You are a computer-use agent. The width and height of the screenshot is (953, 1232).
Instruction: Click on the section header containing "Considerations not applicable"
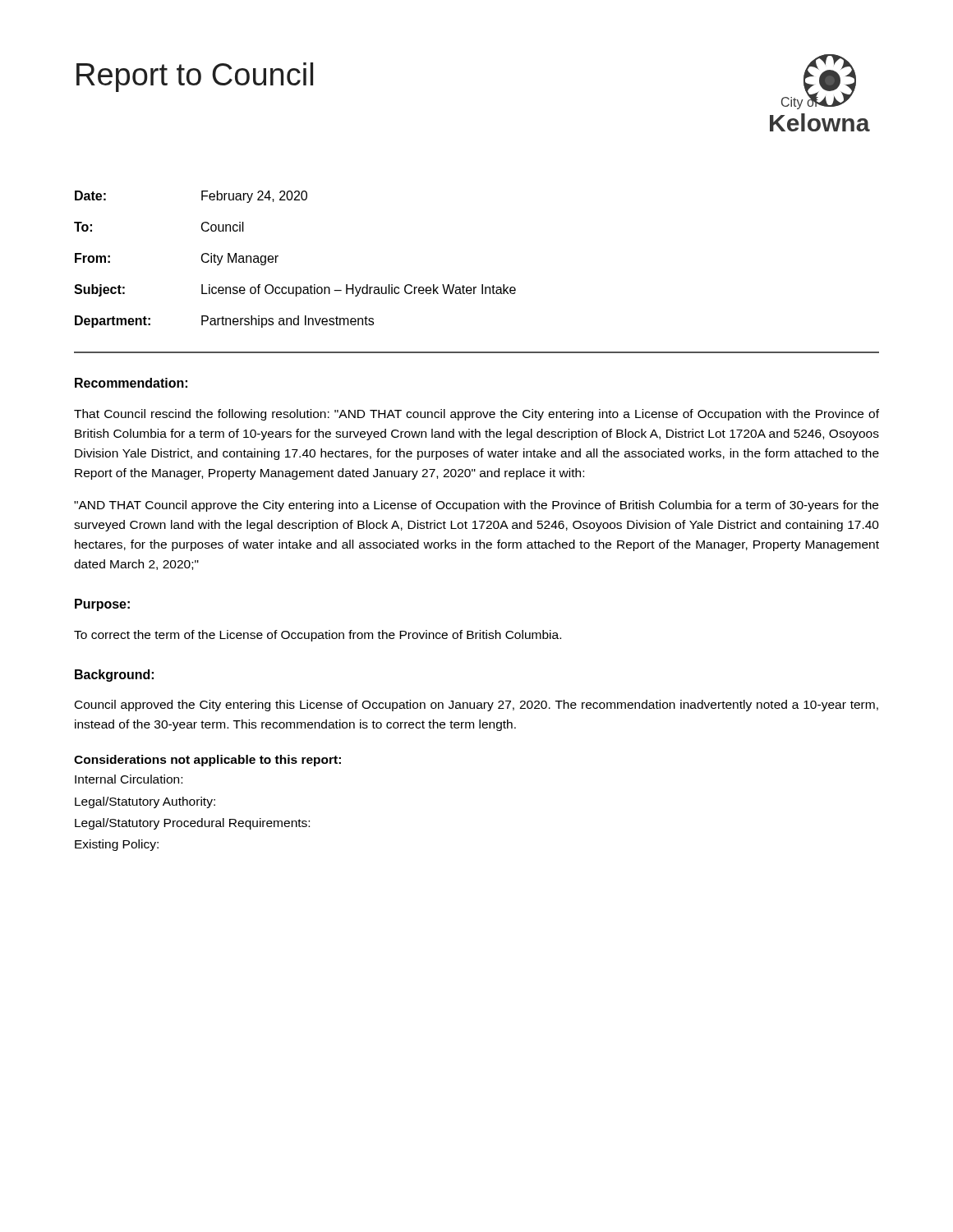pos(207,761)
